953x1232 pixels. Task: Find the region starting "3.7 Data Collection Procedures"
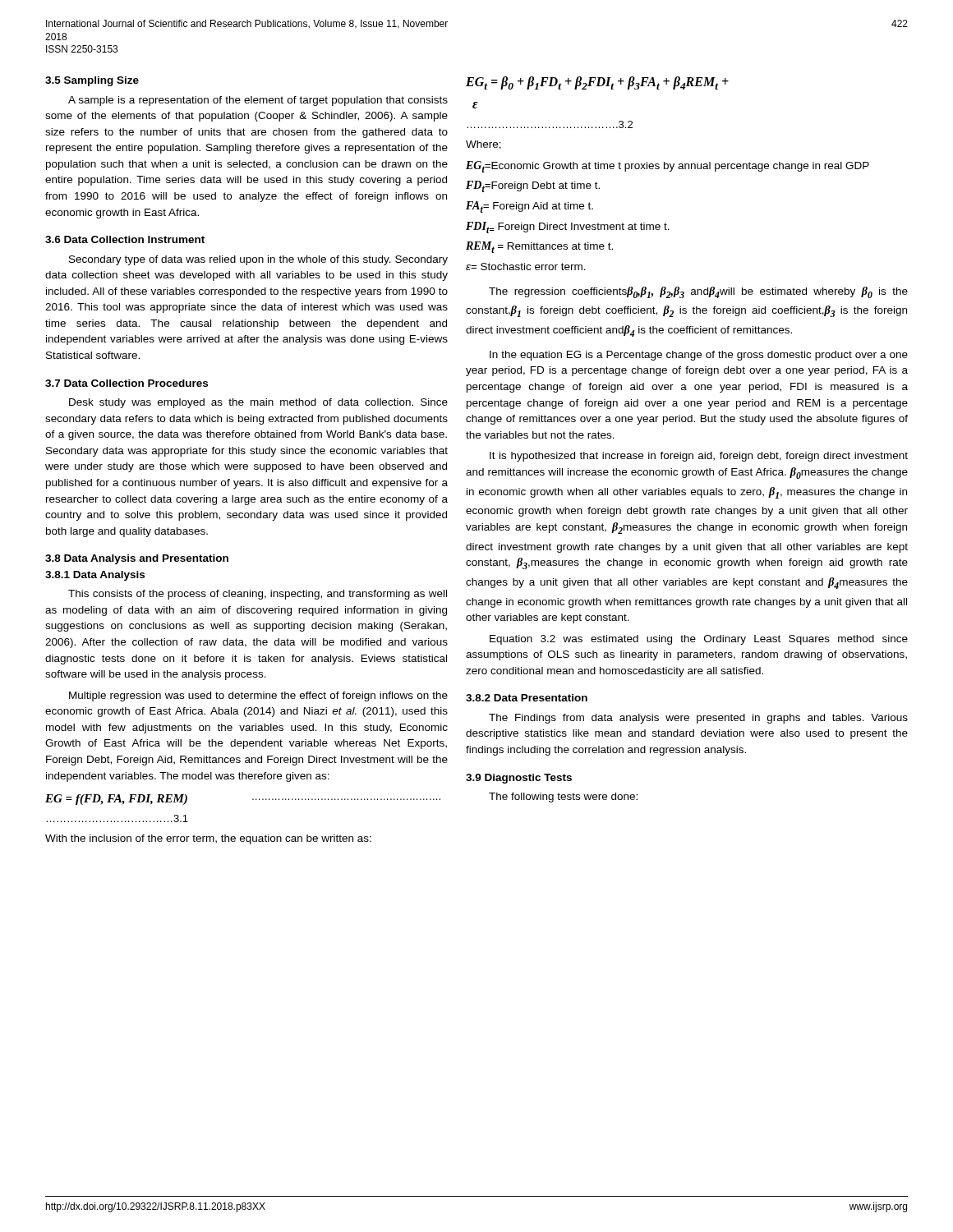pyautogui.click(x=127, y=383)
